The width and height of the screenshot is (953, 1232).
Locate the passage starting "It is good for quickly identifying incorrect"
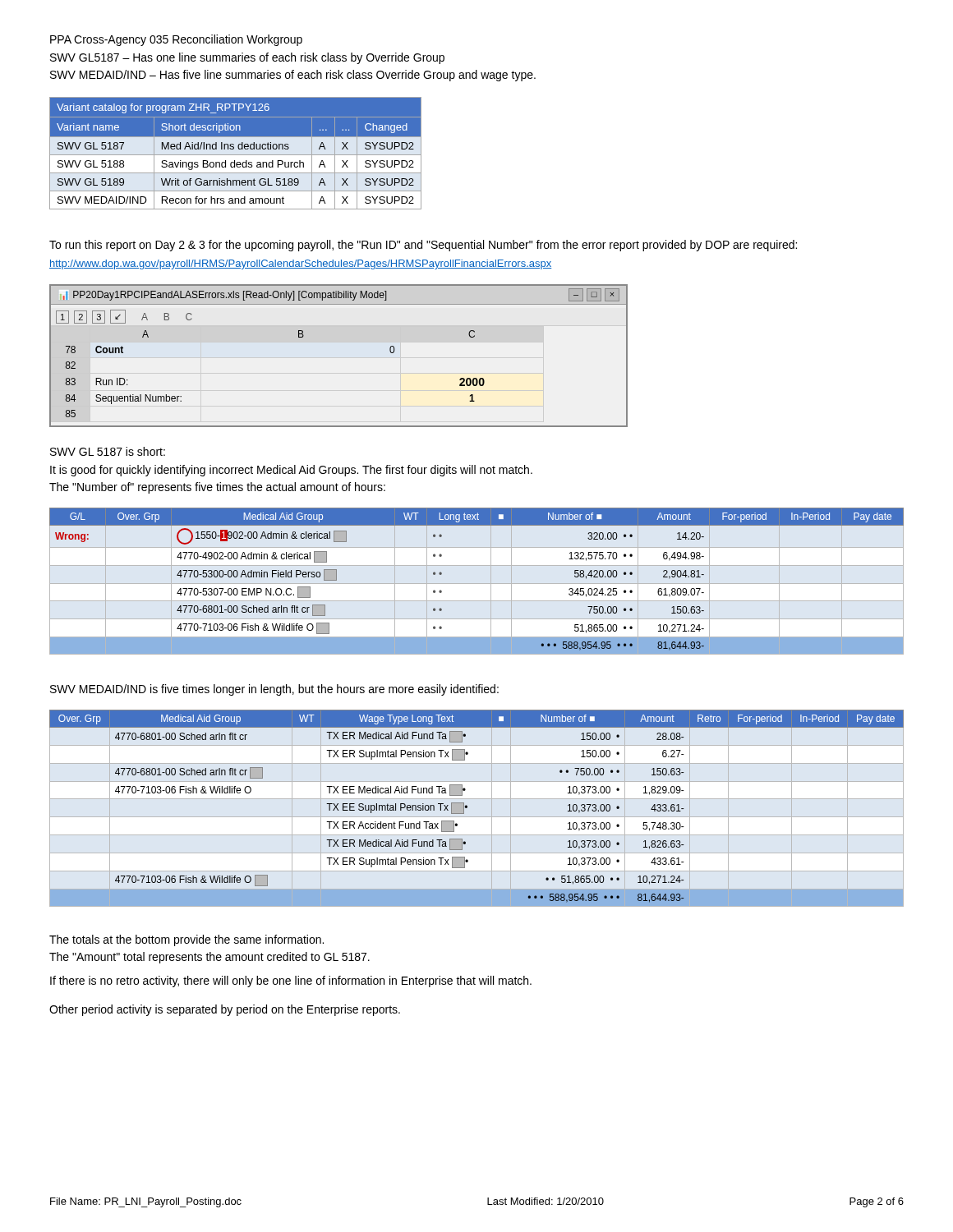pyautogui.click(x=291, y=478)
